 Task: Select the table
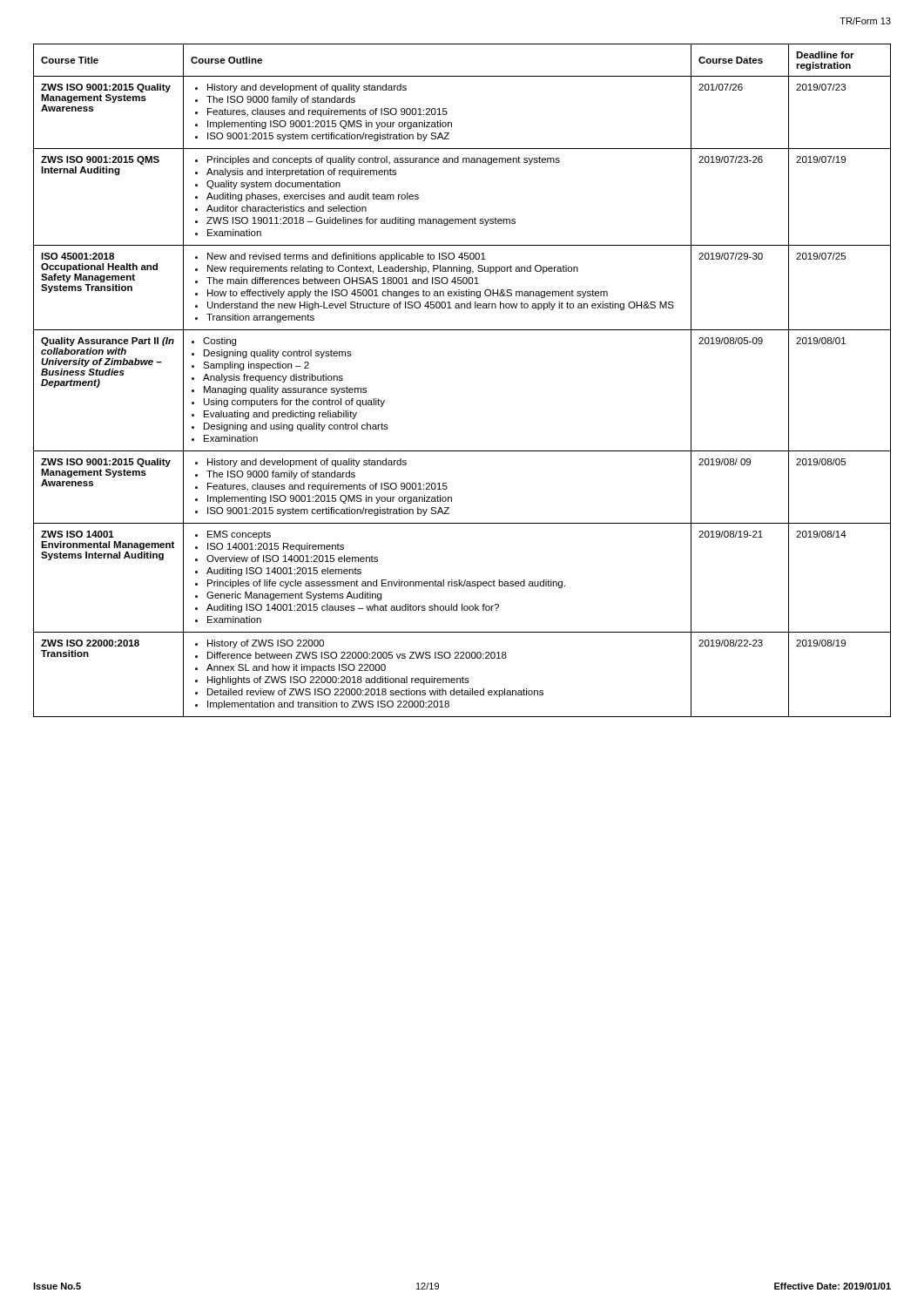click(462, 380)
